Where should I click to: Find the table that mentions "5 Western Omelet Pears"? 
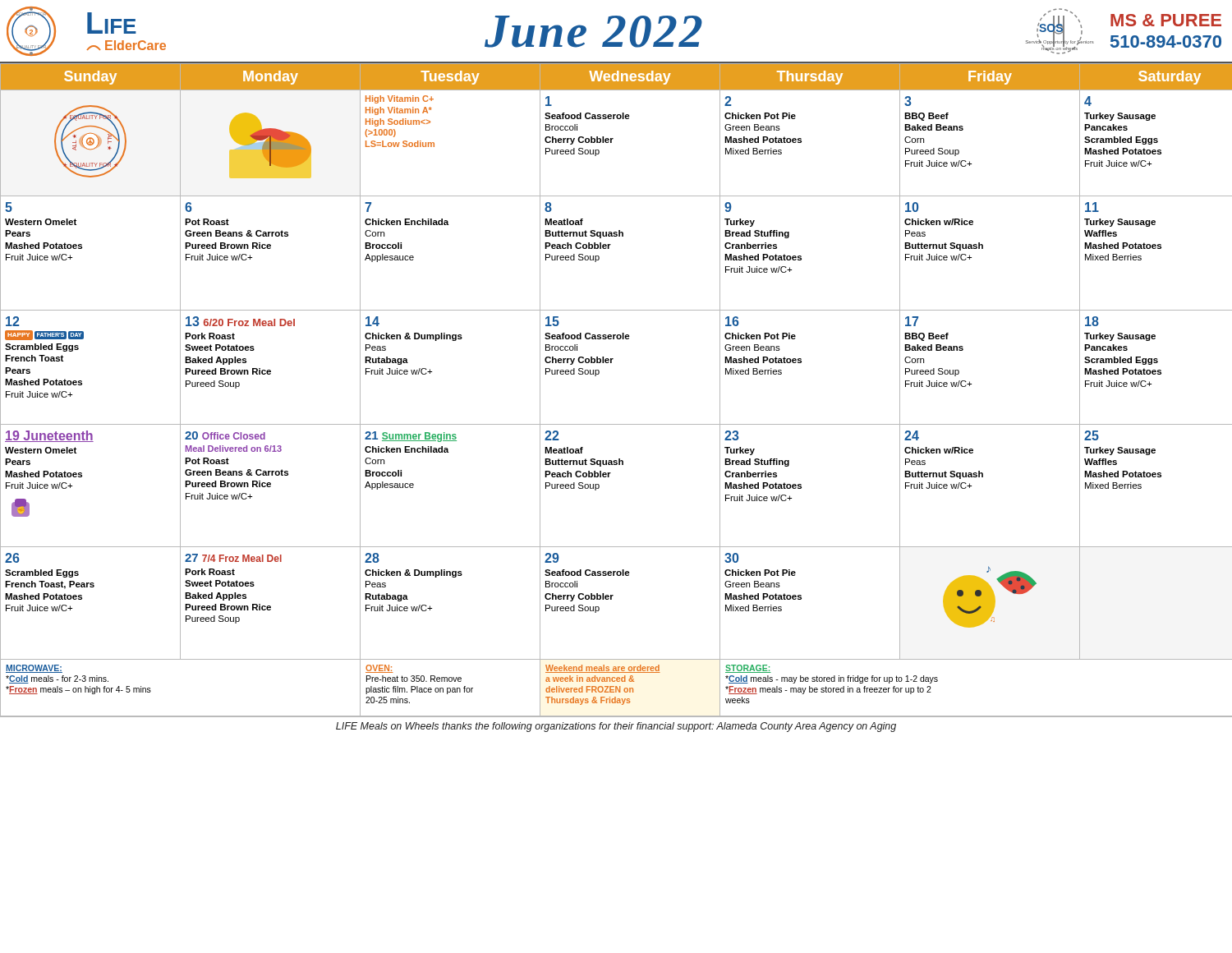coord(616,390)
